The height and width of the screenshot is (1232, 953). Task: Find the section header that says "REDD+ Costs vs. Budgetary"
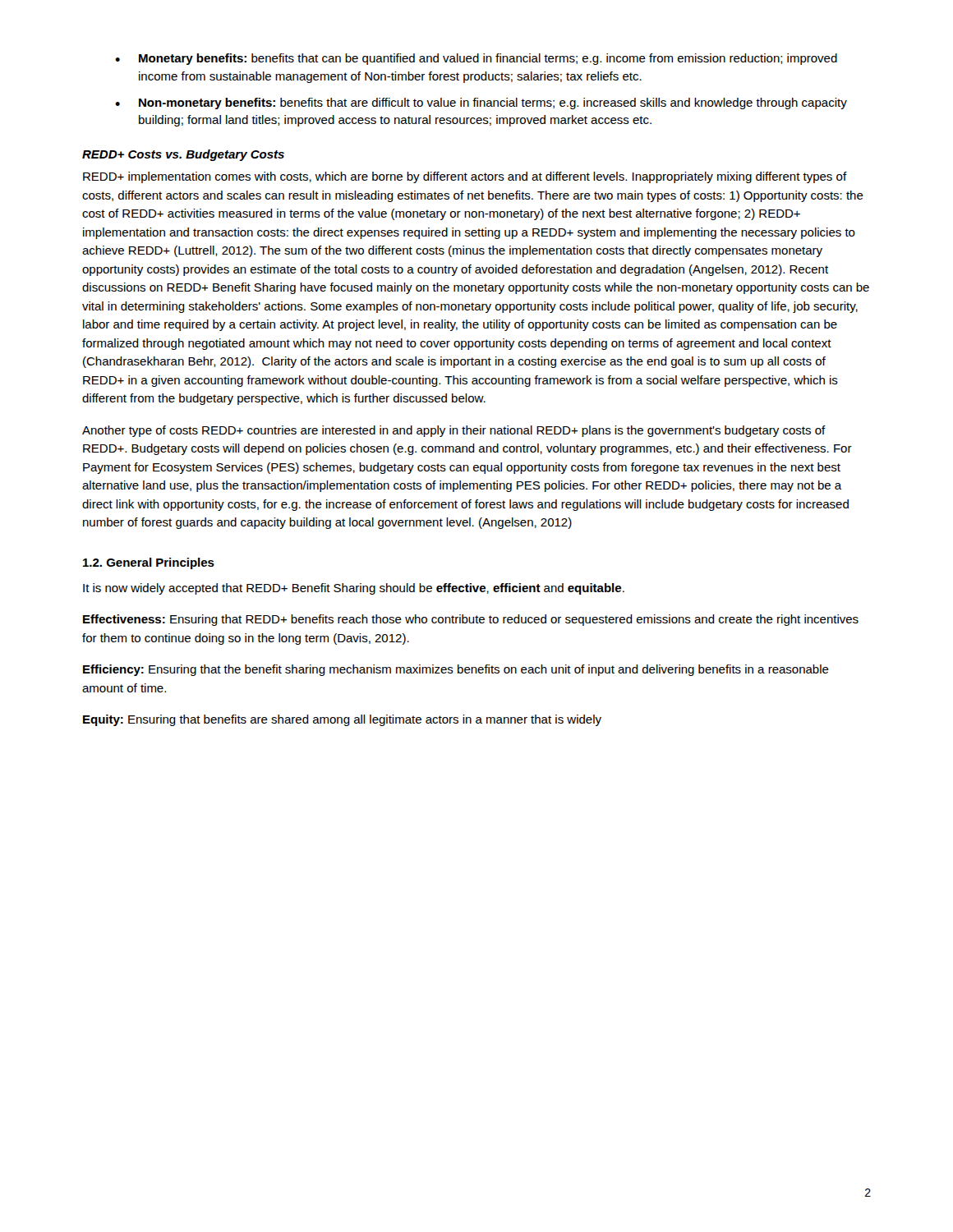183,154
